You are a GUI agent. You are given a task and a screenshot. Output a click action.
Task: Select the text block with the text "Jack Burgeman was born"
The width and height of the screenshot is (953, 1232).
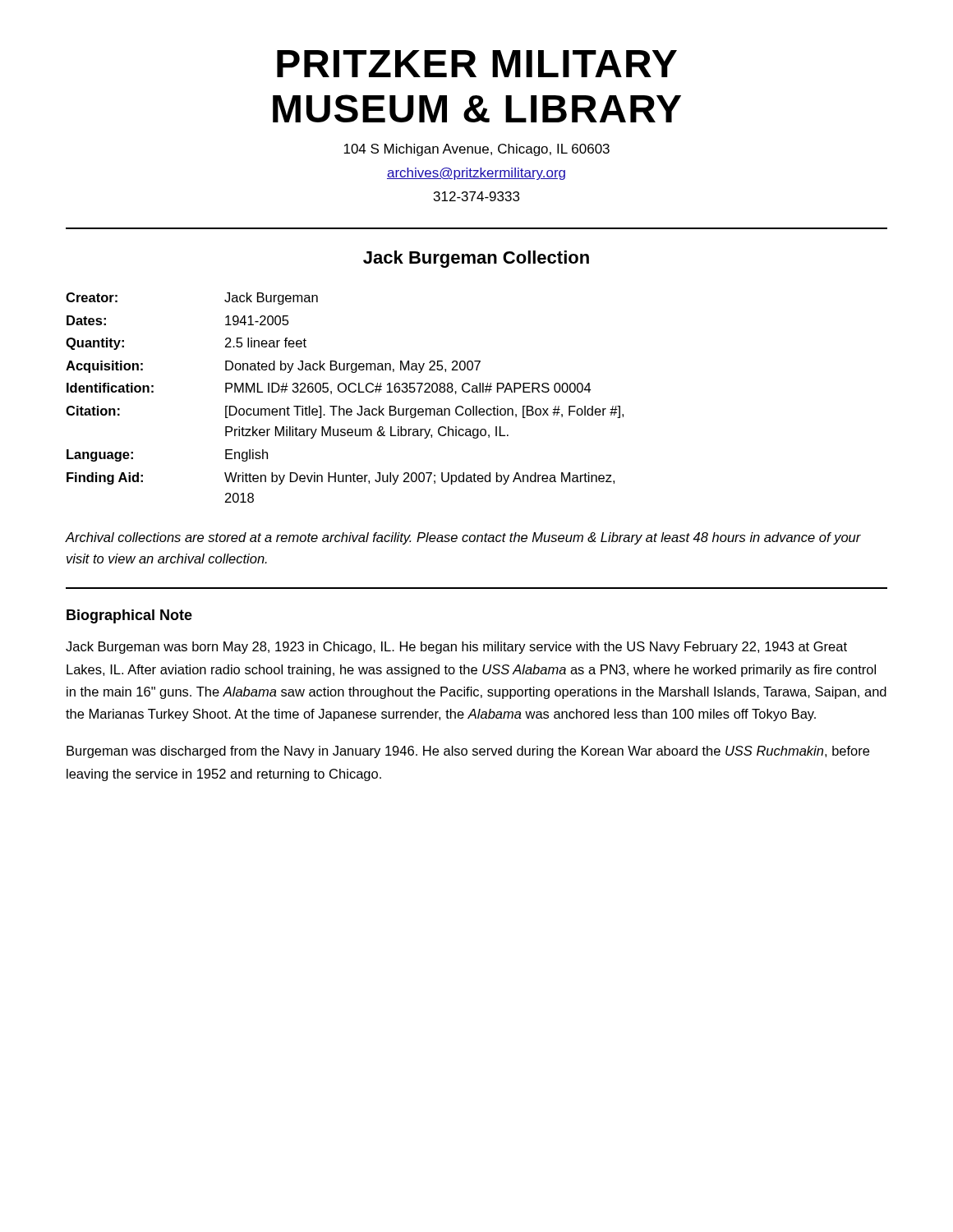pyautogui.click(x=476, y=680)
